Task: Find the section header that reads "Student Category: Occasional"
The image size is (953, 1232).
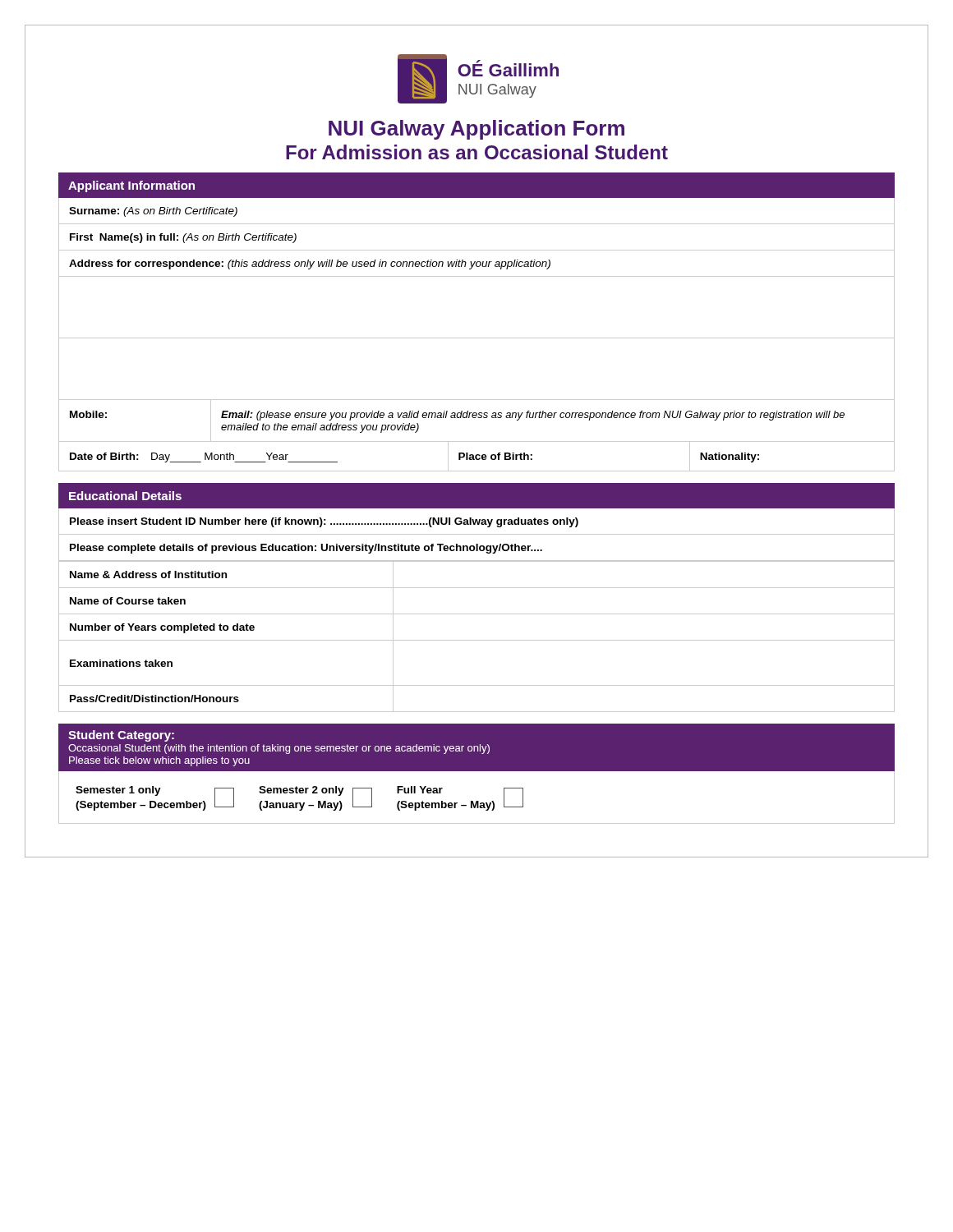Action: coord(476,749)
